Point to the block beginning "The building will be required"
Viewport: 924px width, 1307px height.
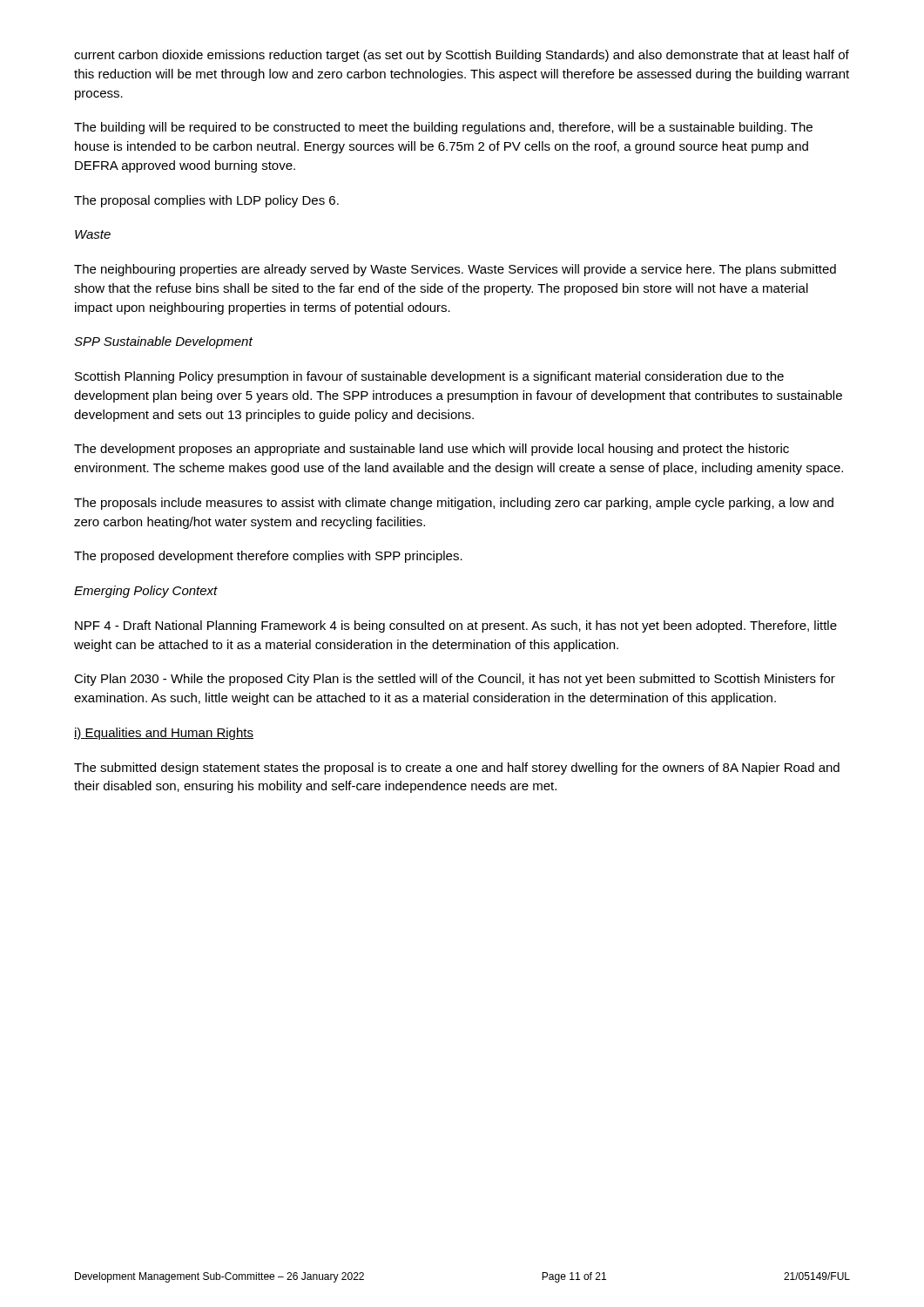tap(462, 146)
